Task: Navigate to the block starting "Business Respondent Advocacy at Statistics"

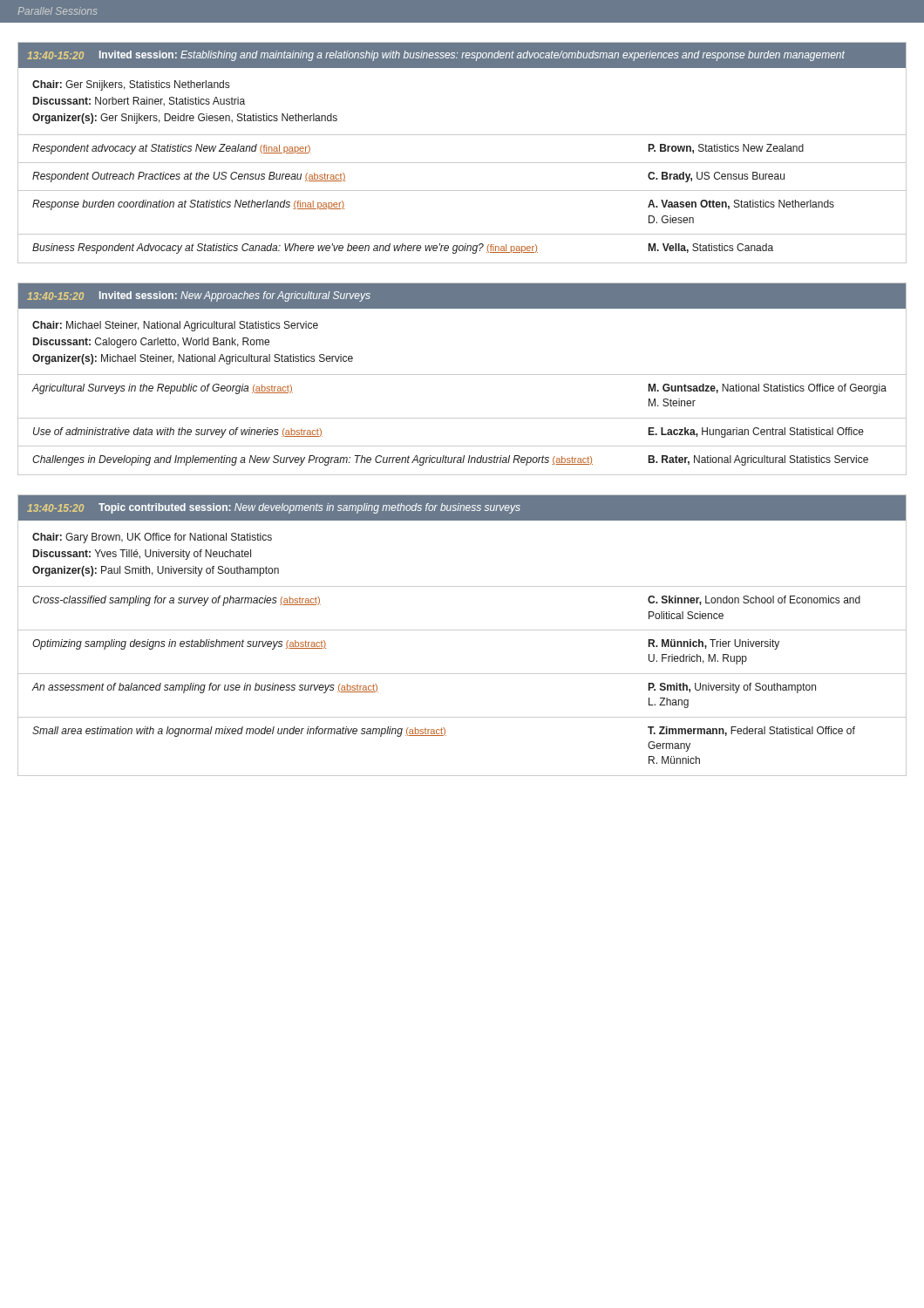Action: coord(462,248)
